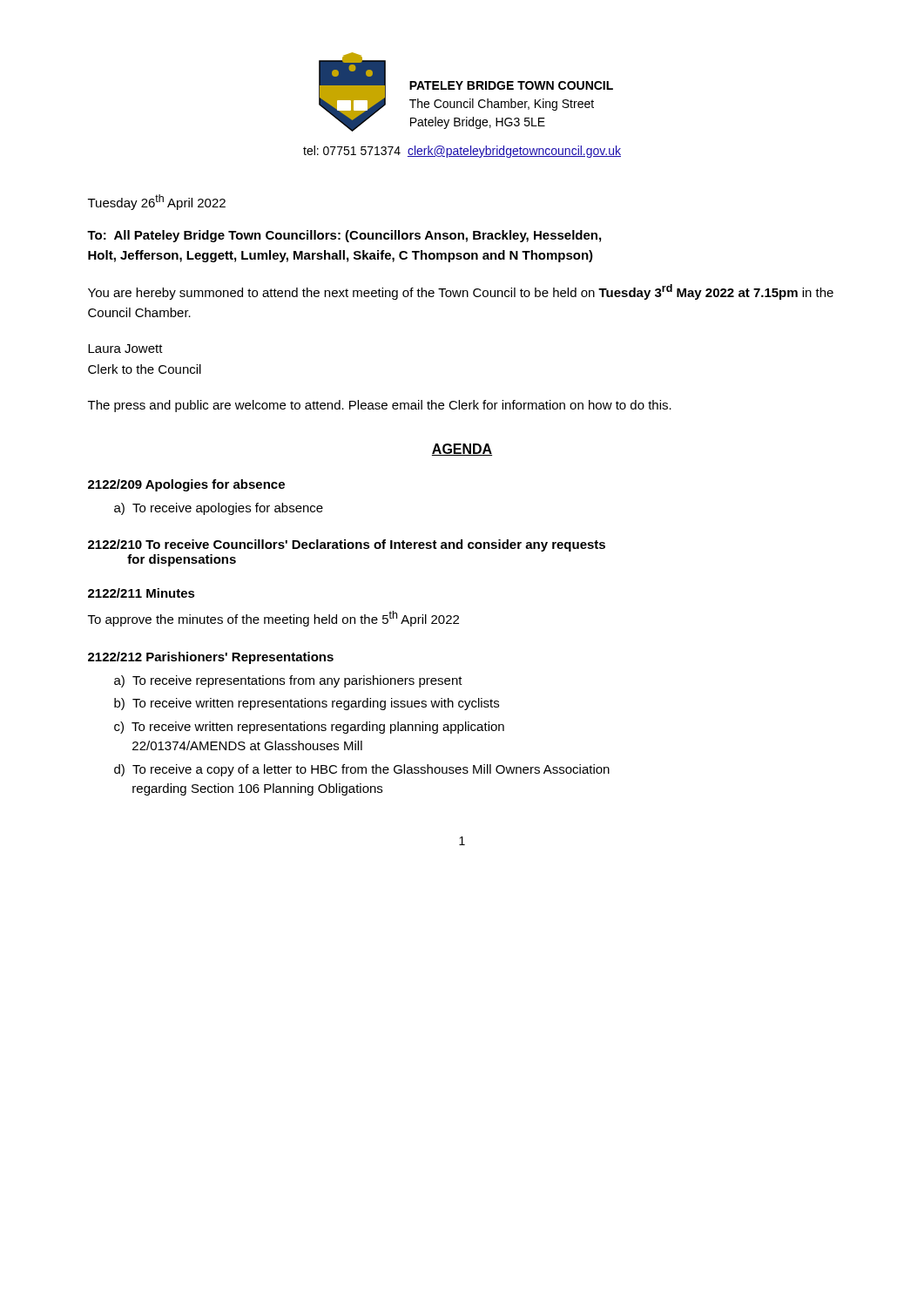The width and height of the screenshot is (924, 1307).
Task: Locate a logo
Action: tap(462, 94)
